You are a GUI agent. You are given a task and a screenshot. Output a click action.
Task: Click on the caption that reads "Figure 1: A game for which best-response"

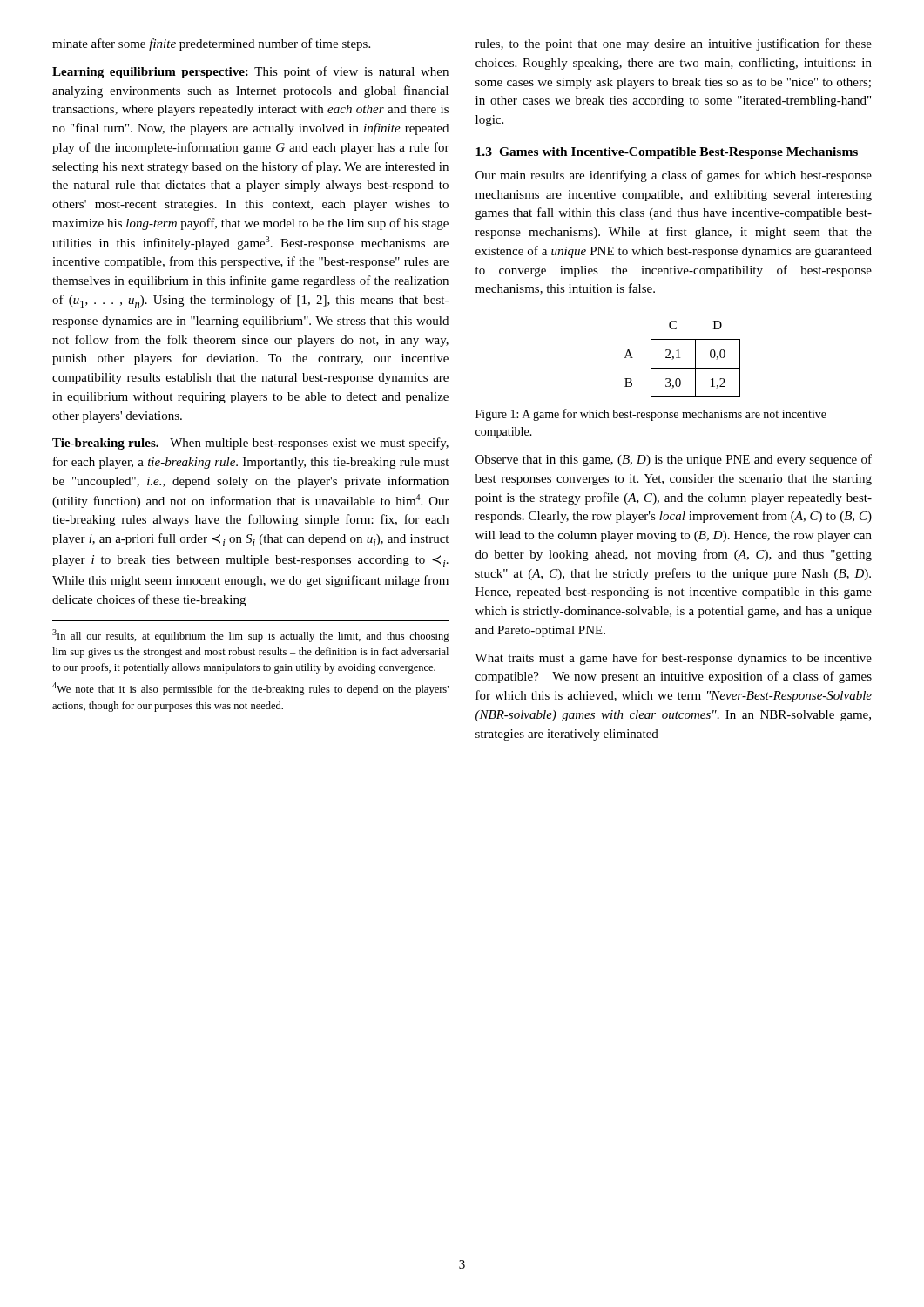pos(673,423)
